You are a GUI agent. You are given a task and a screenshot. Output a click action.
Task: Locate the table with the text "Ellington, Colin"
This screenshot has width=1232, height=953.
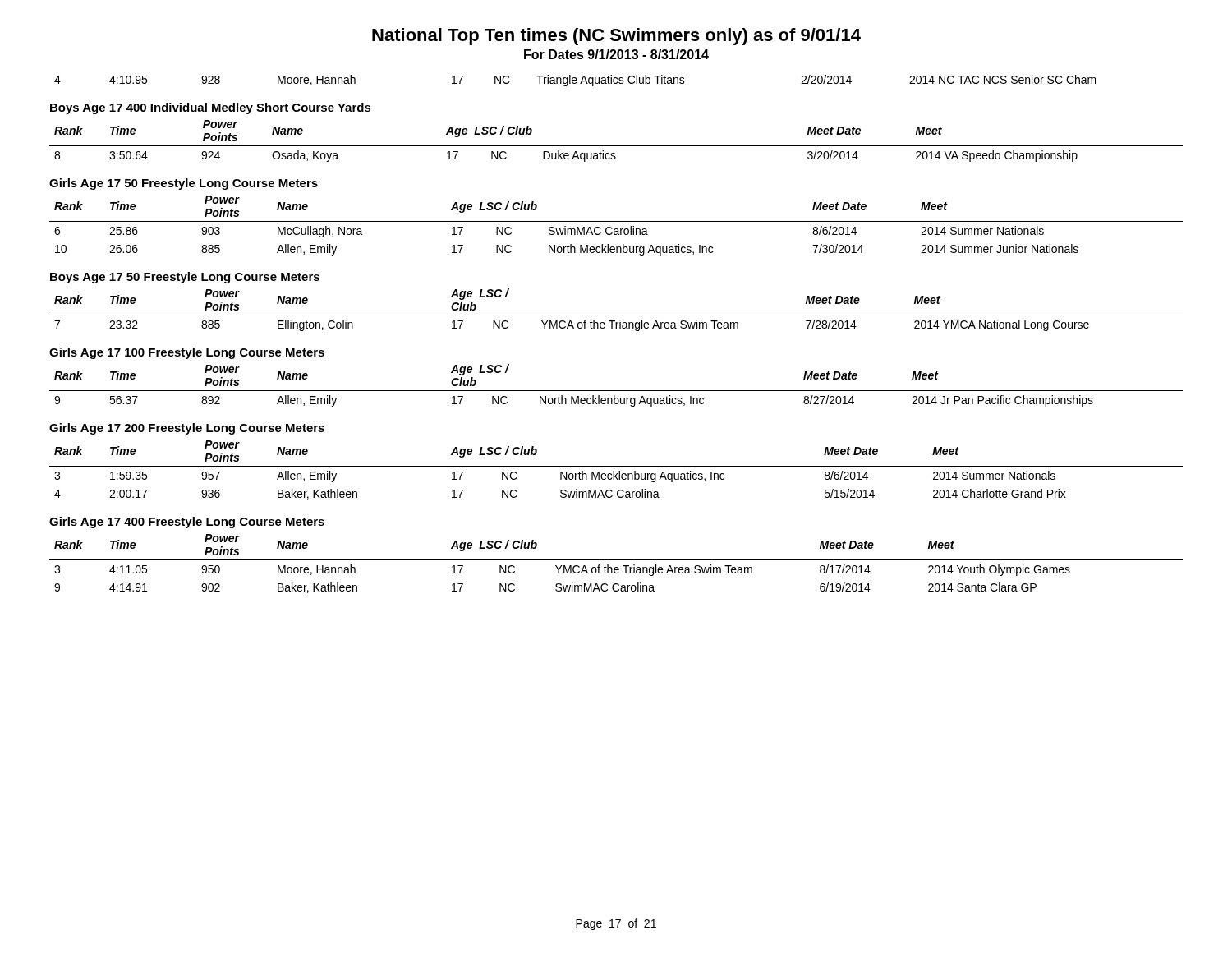tap(616, 309)
